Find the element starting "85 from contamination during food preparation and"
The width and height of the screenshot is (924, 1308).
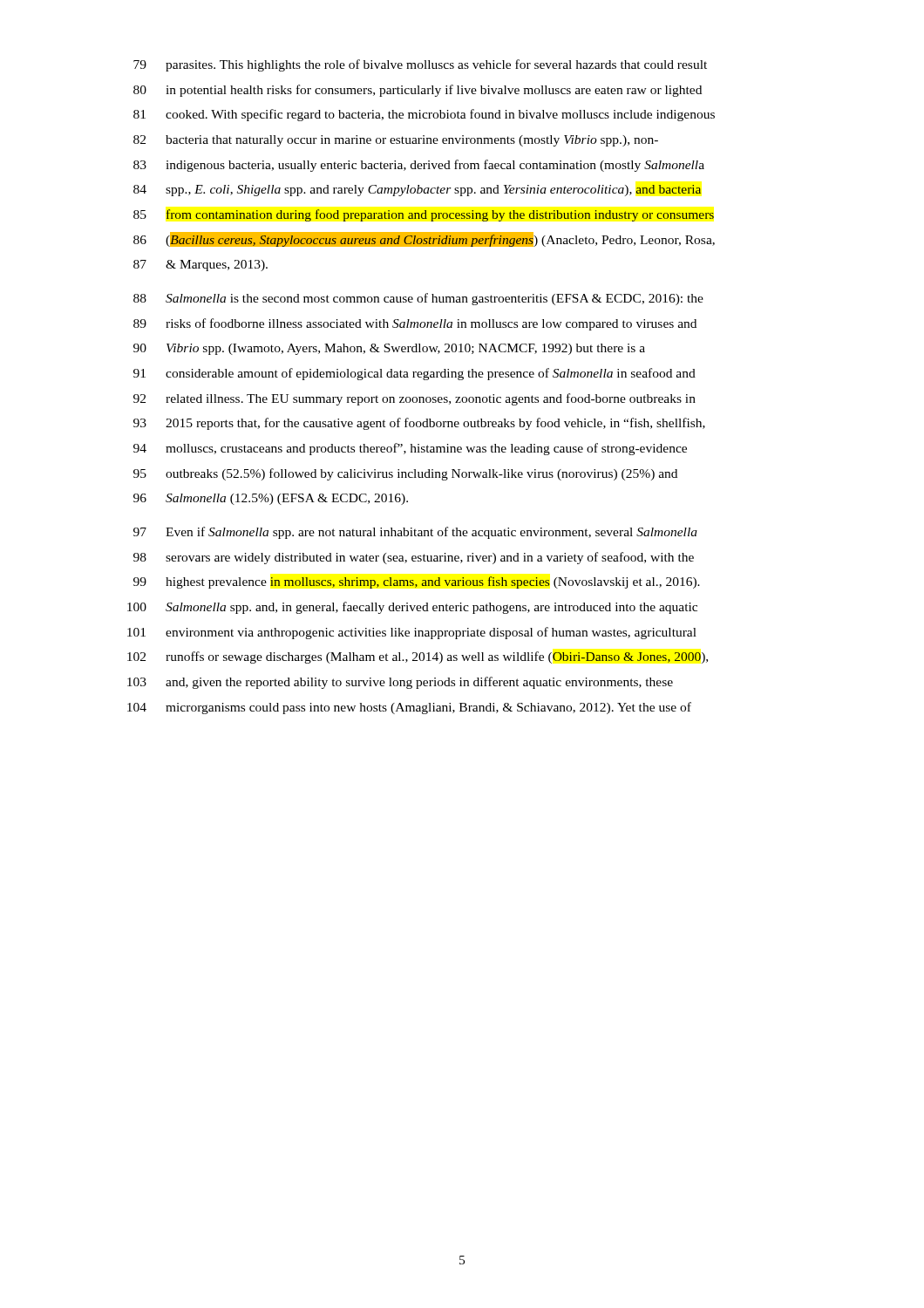[x=473, y=215]
